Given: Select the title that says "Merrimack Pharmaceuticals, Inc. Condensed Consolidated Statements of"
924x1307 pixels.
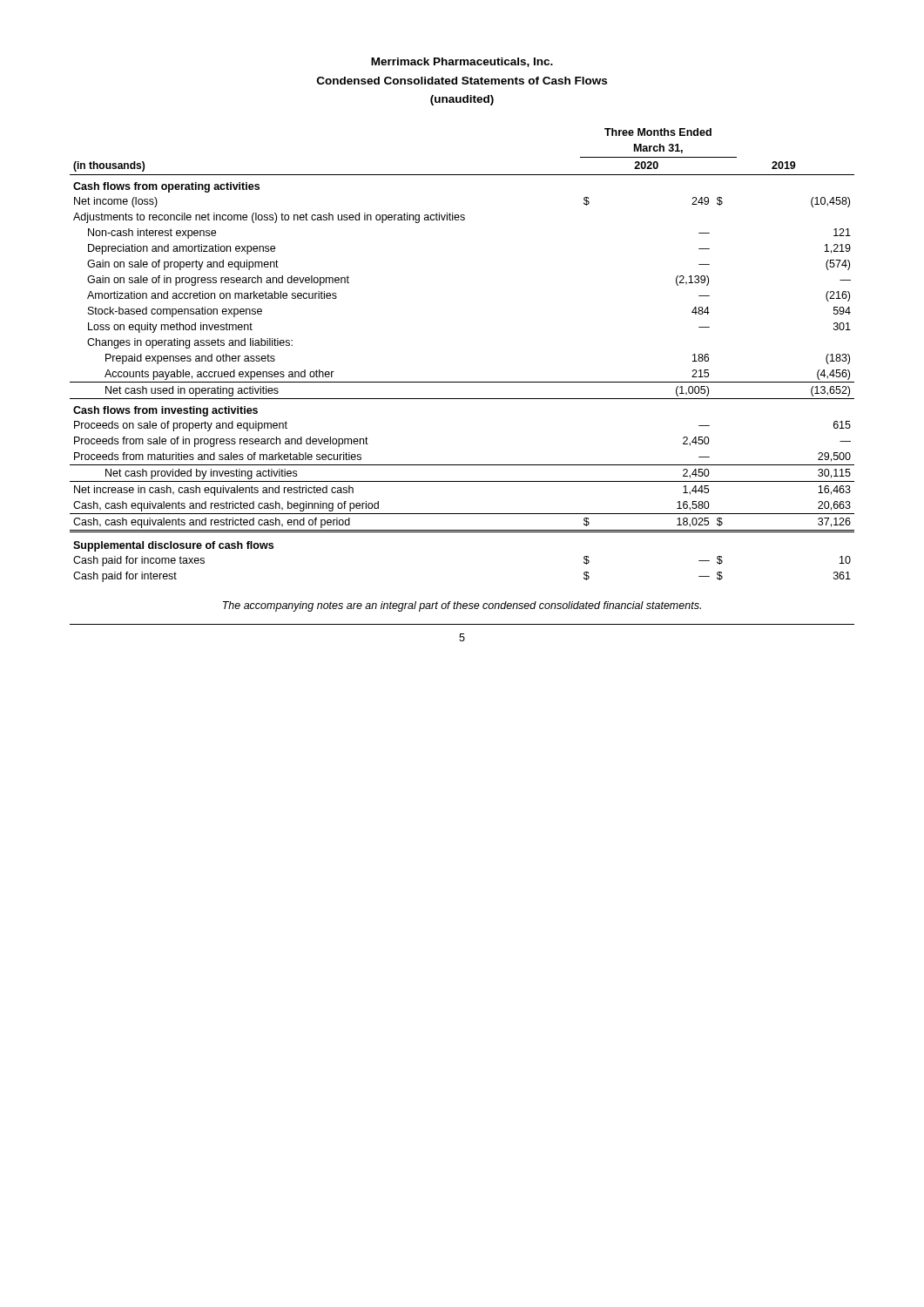Looking at the screenshot, I should click(462, 81).
